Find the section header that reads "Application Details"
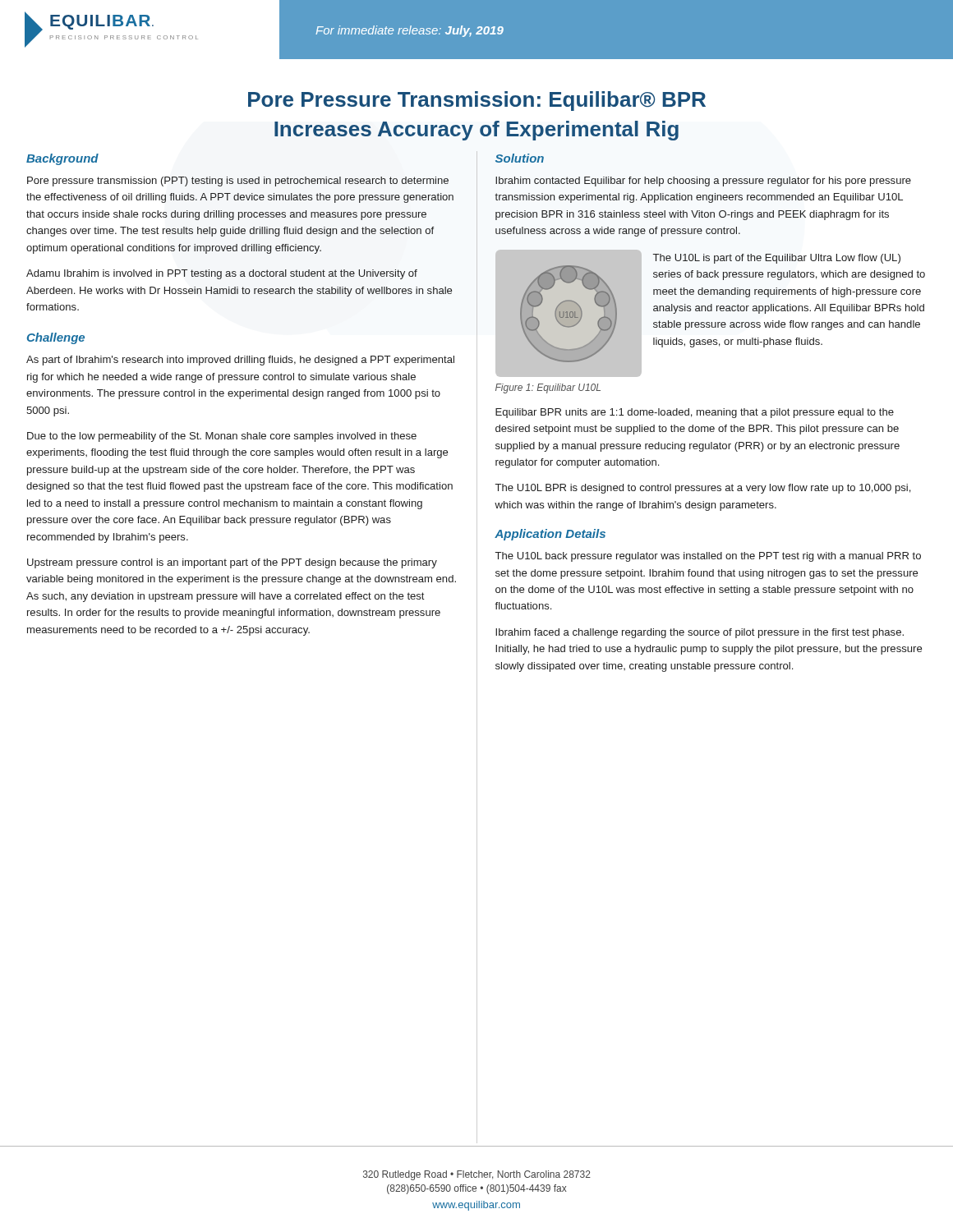The image size is (953, 1232). [x=550, y=534]
